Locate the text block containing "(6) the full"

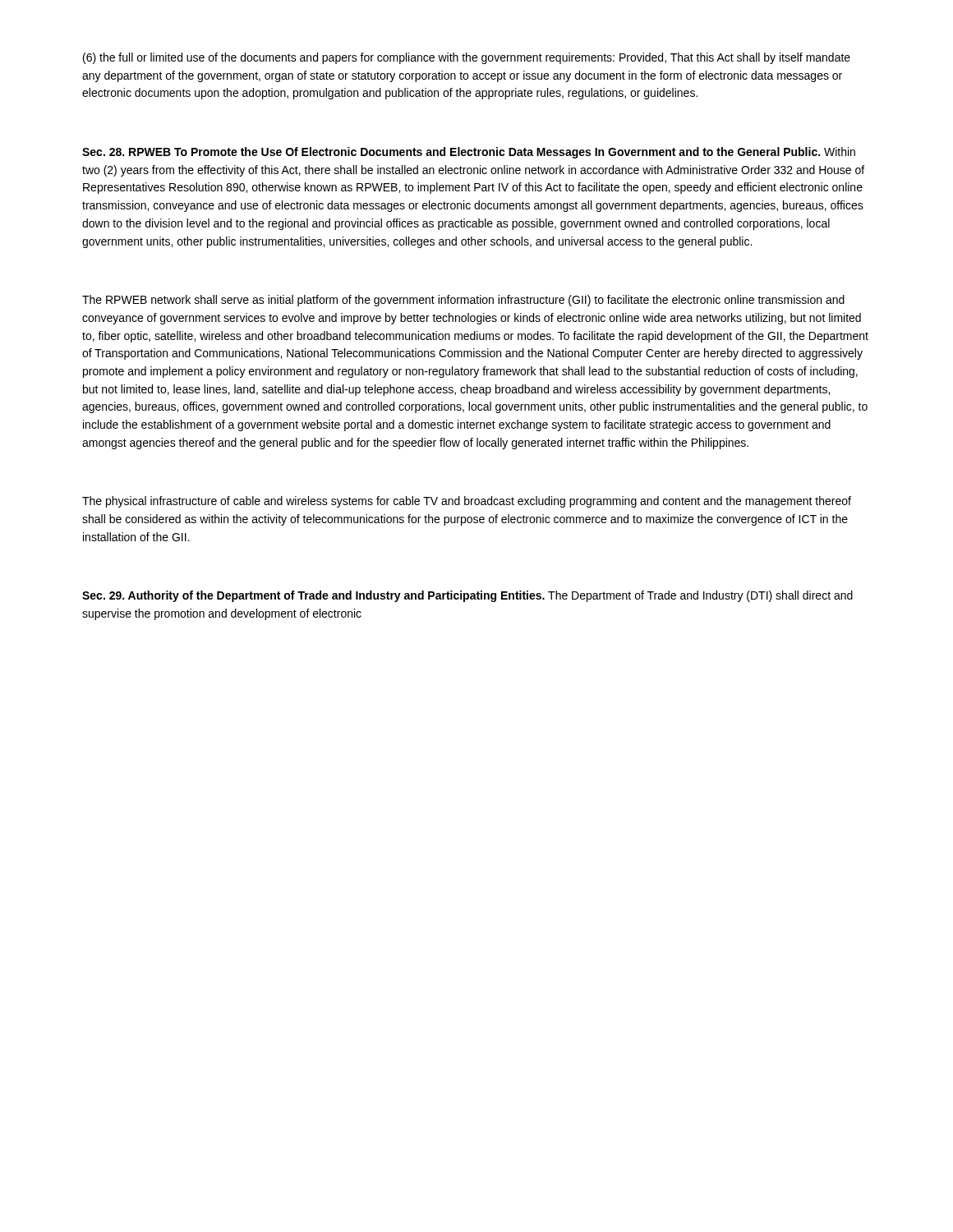click(466, 75)
